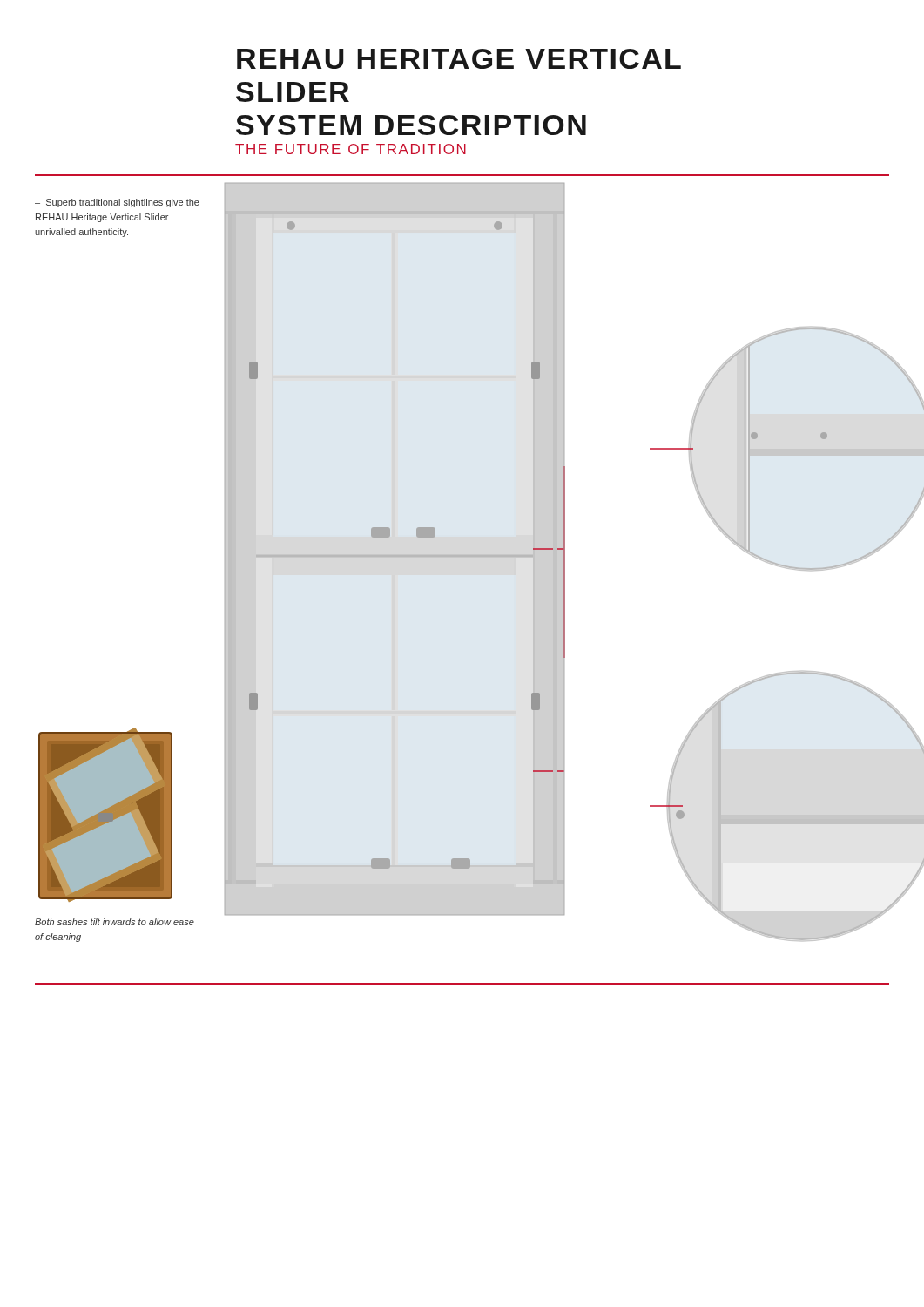Locate the element starting "REHAU HERITAGE VERTICAL SLIDERSYSTEM DESCRIPTION"
This screenshot has height=1307, width=924.
click(x=459, y=59)
